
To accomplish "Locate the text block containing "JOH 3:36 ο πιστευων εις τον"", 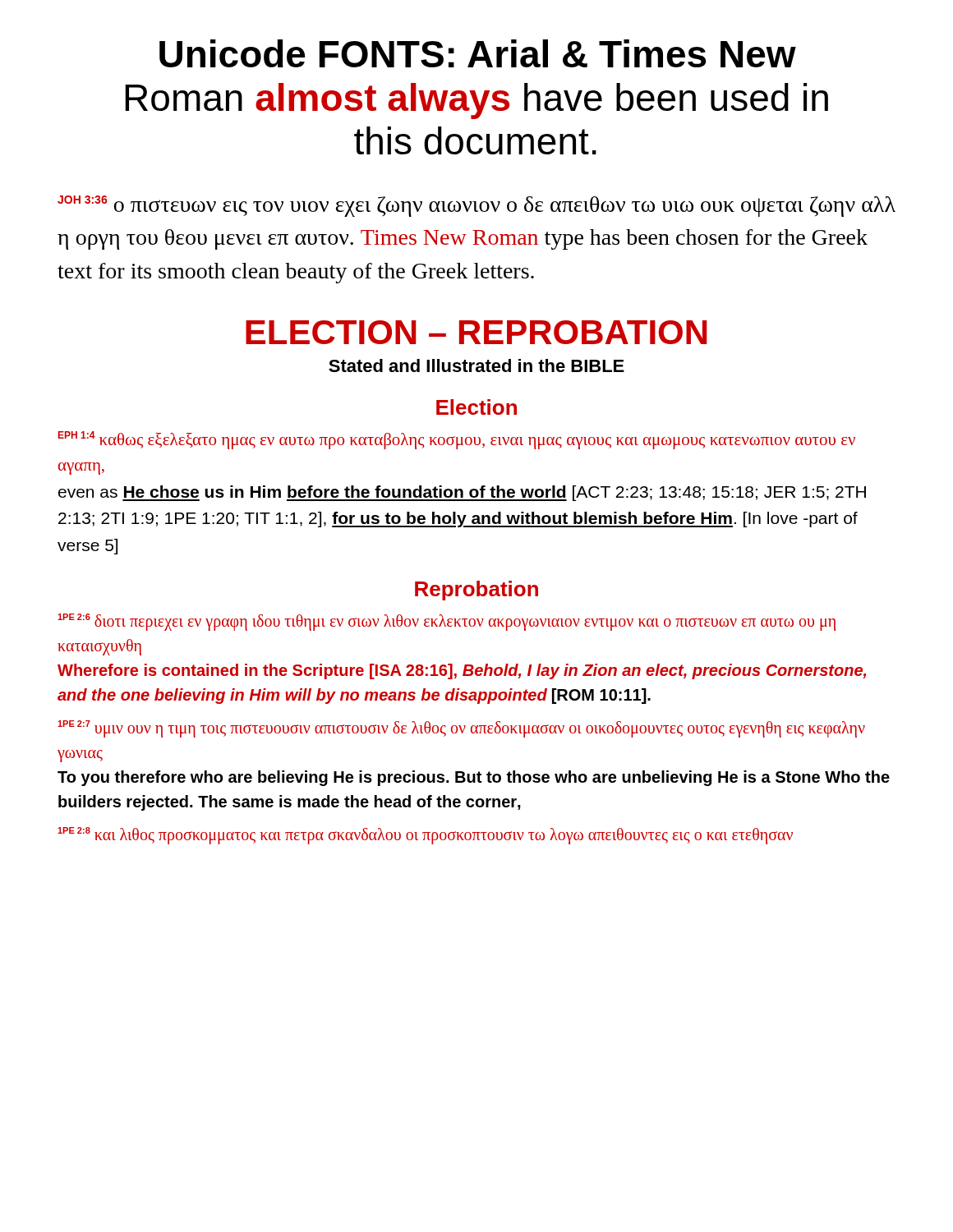I will click(x=476, y=237).
